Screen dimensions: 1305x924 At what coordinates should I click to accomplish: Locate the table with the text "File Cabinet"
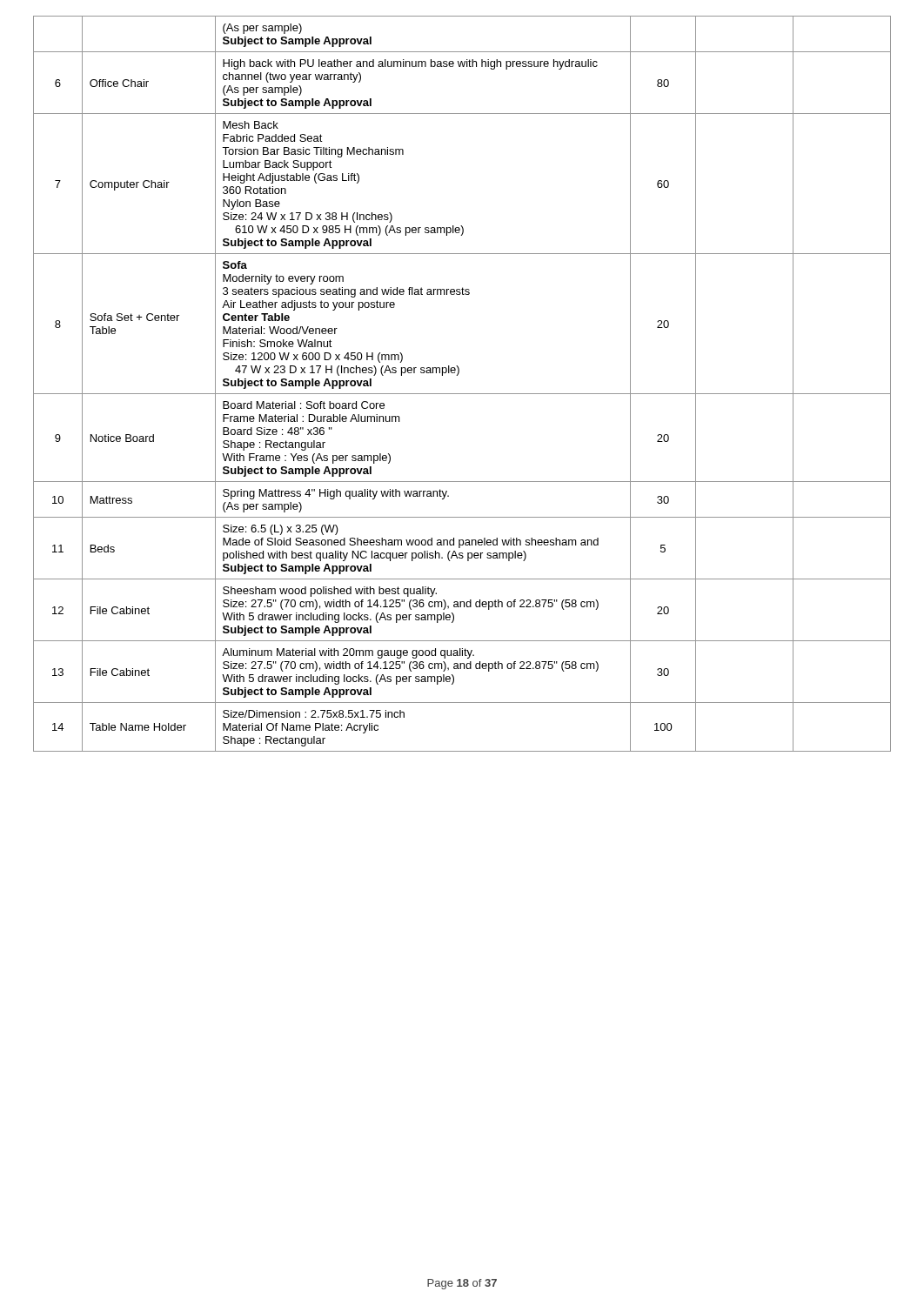coord(462,643)
